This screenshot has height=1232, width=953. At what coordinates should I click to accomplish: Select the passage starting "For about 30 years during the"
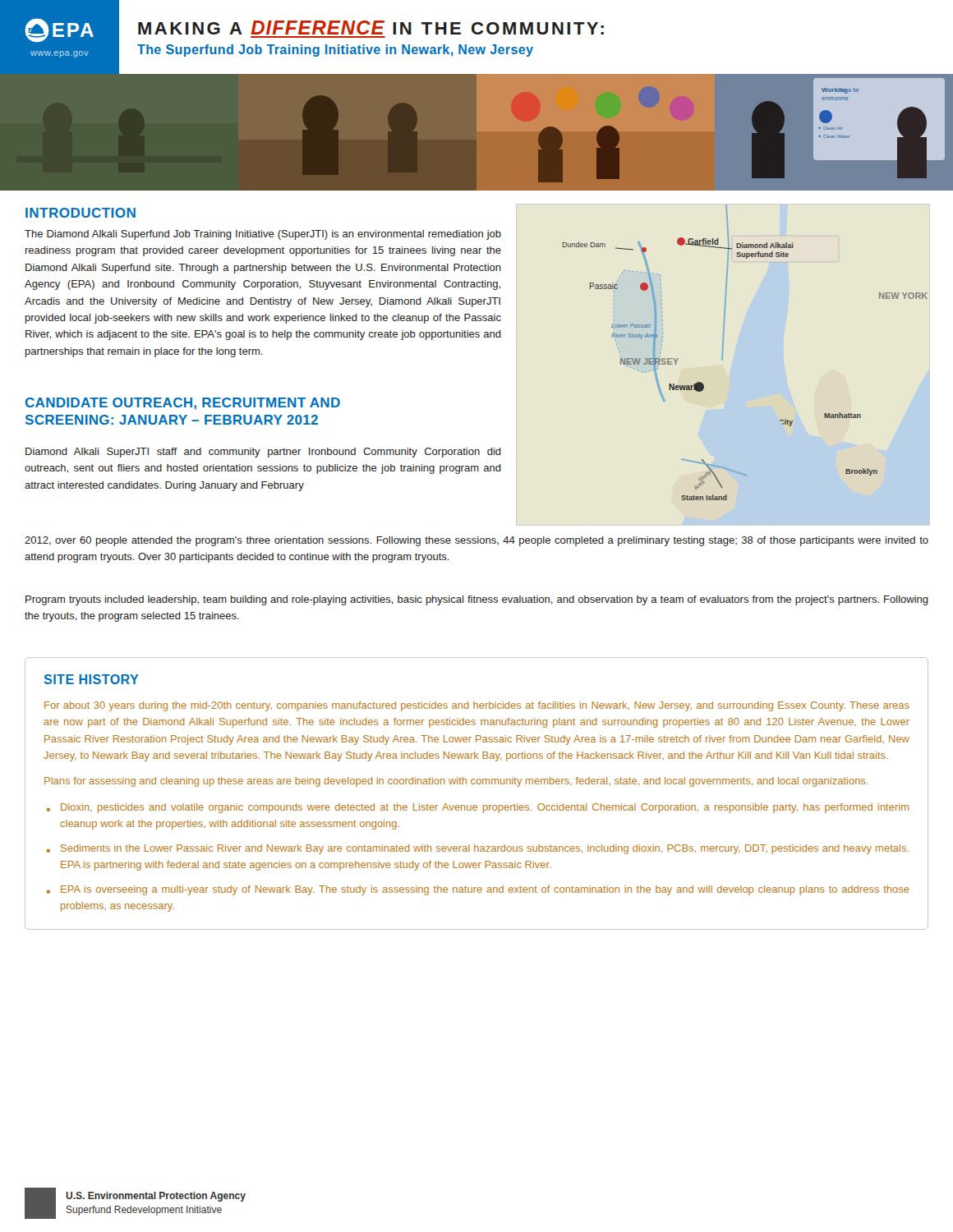[x=476, y=730]
